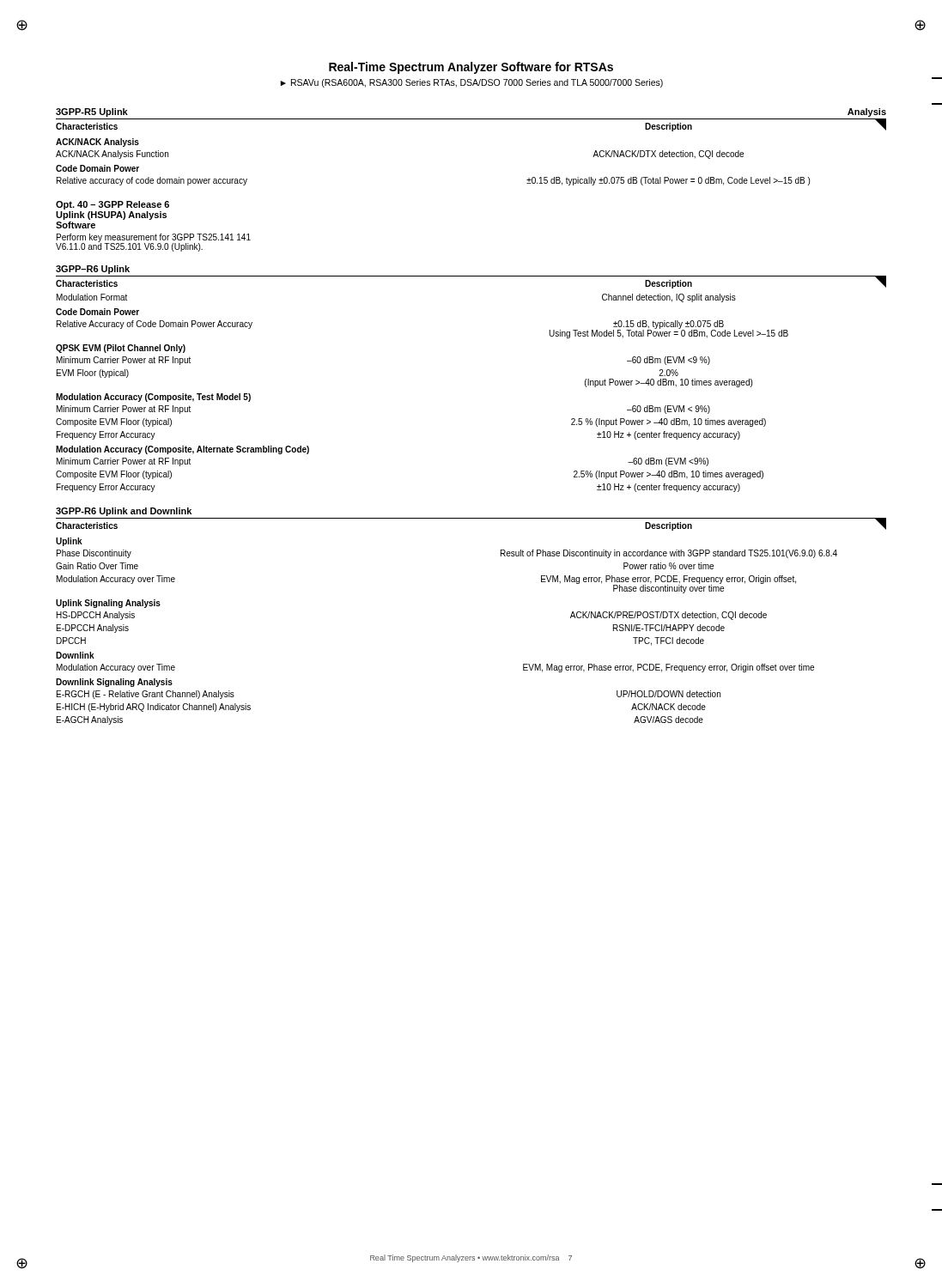Viewport: 942px width, 1288px height.
Task: Select the section header that says "Opt. 40 – 3GPP Release"
Action: [112, 205]
